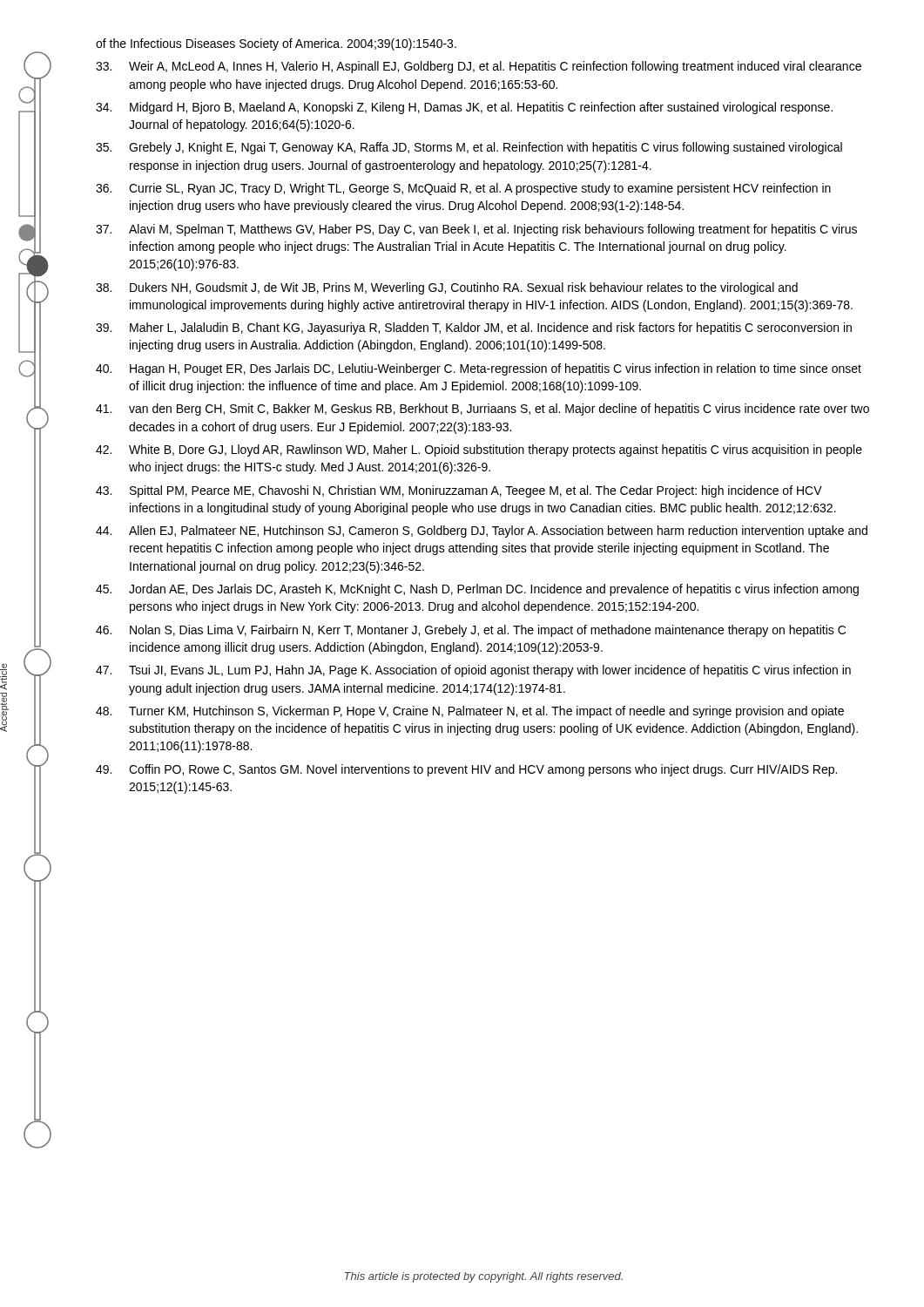This screenshot has height=1307, width=924.
Task: Click on the list item with the text "40. Hagan H, Pouget"
Action: pyautogui.click(x=484, y=377)
